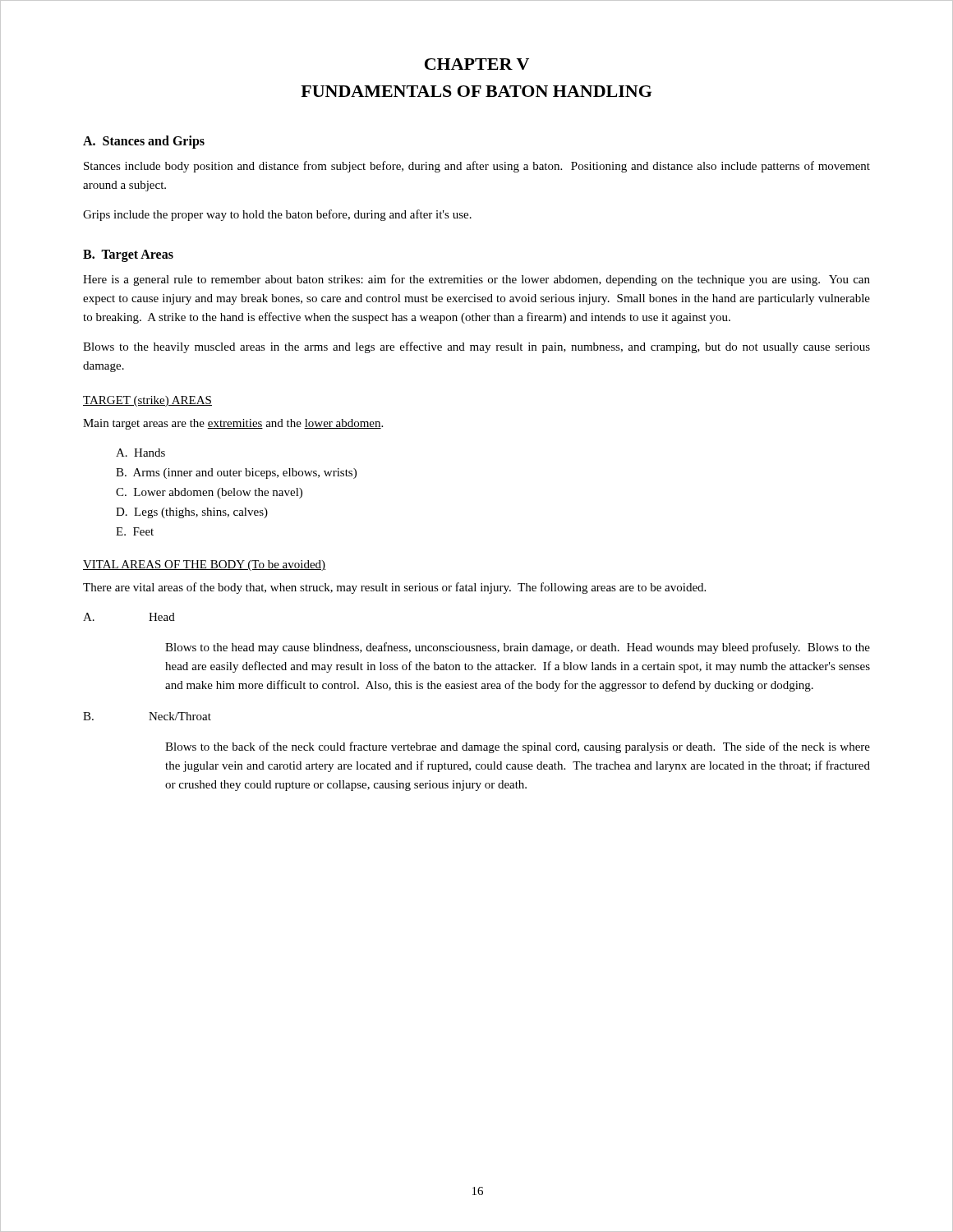Locate the text "E. Feet"
The height and width of the screenshot is (1232, 953).
pyautogui.click(x=135, y=532)
